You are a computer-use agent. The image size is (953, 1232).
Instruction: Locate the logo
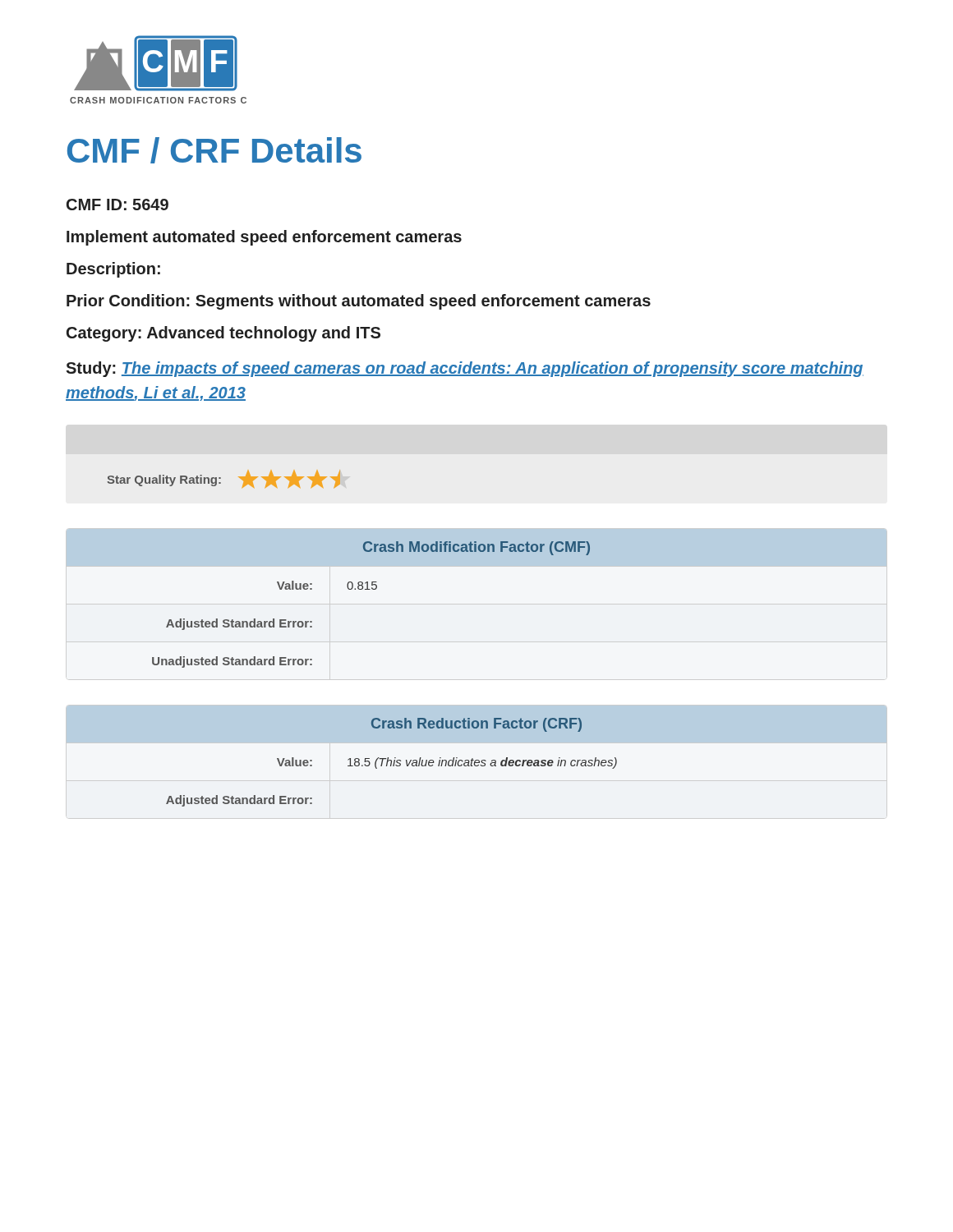pyautogui.click(x=476, y=70)
